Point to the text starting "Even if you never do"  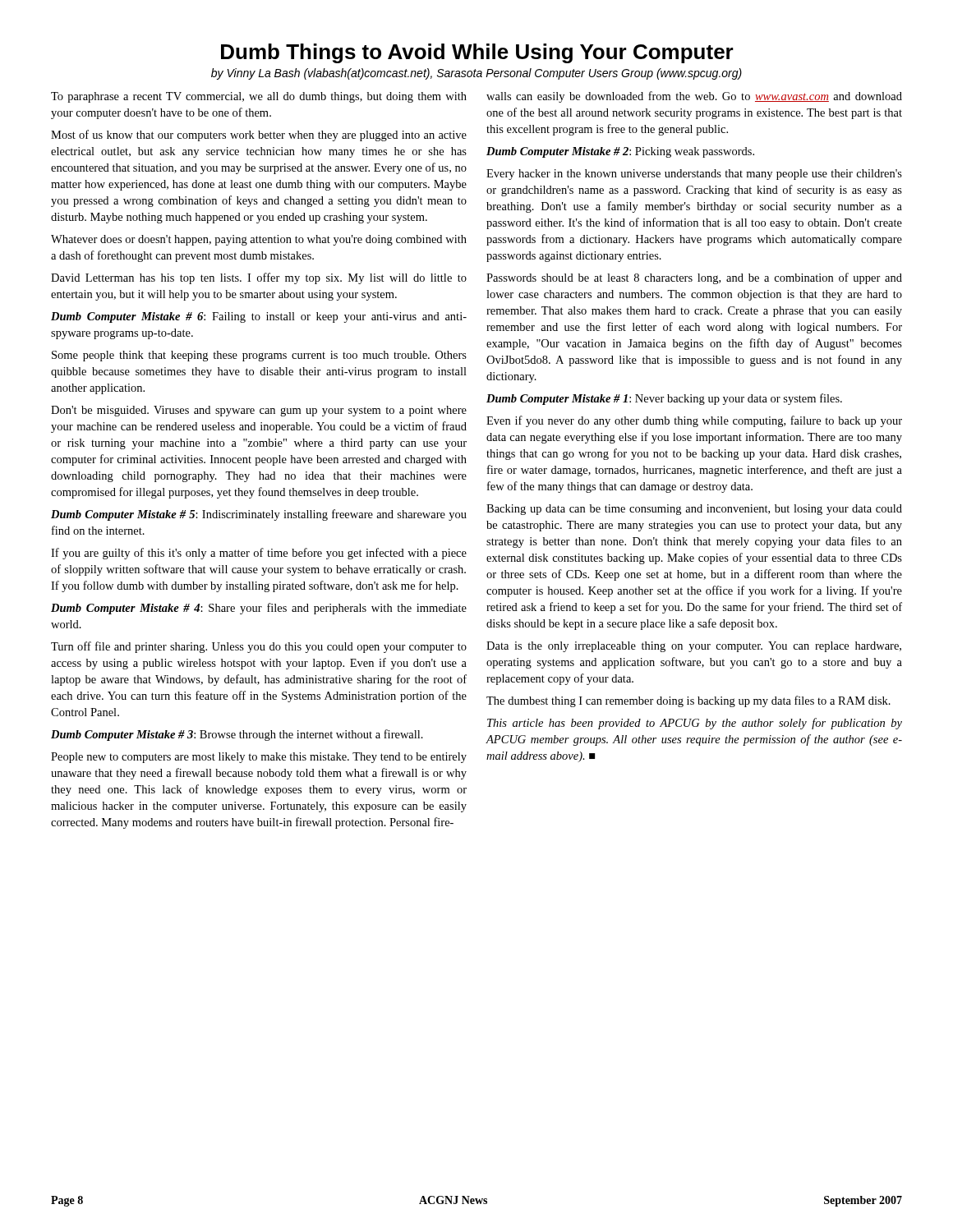click(x=694, y=453)
